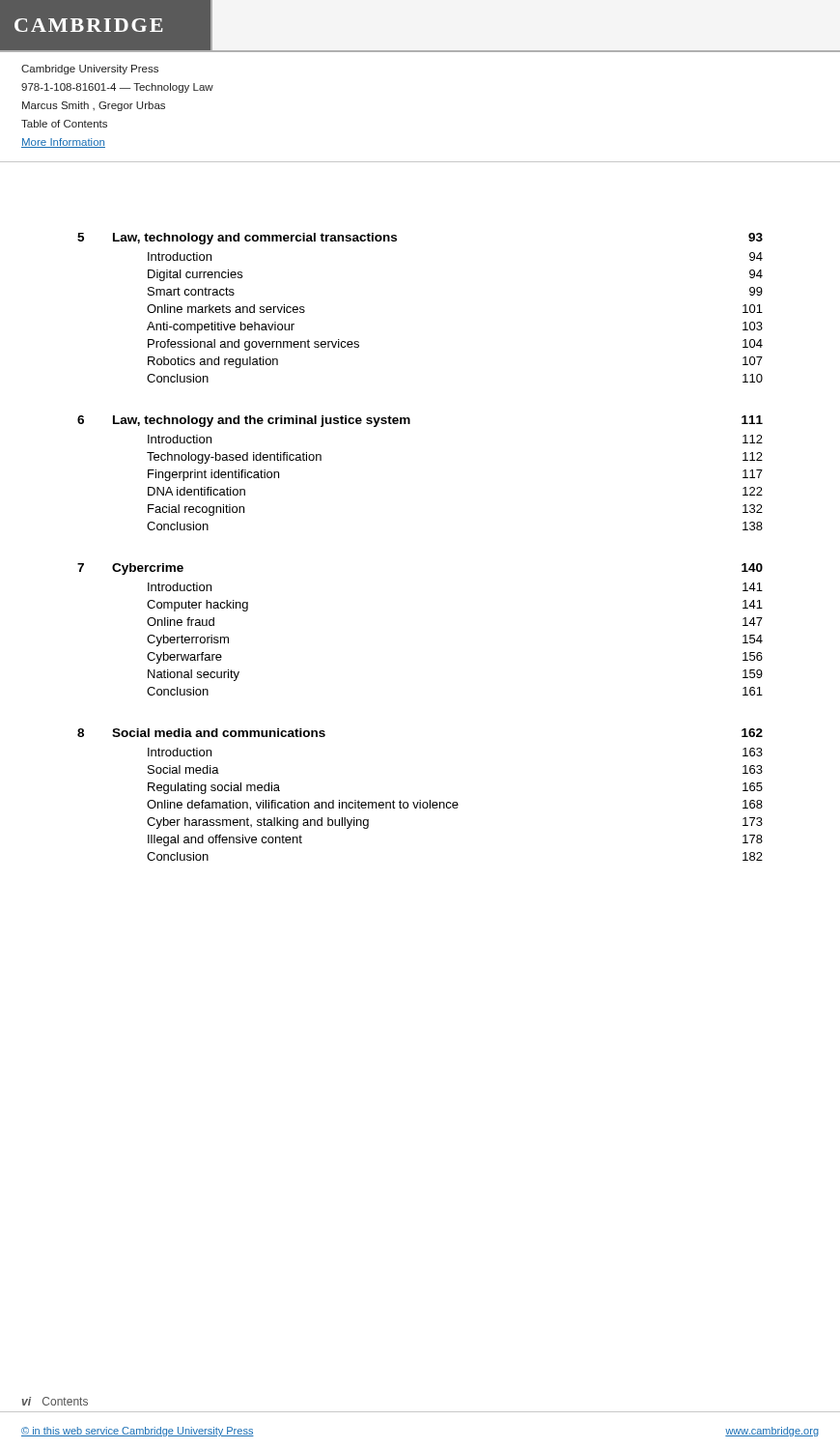Point to the block beginning "Professional and government services"

246,344
